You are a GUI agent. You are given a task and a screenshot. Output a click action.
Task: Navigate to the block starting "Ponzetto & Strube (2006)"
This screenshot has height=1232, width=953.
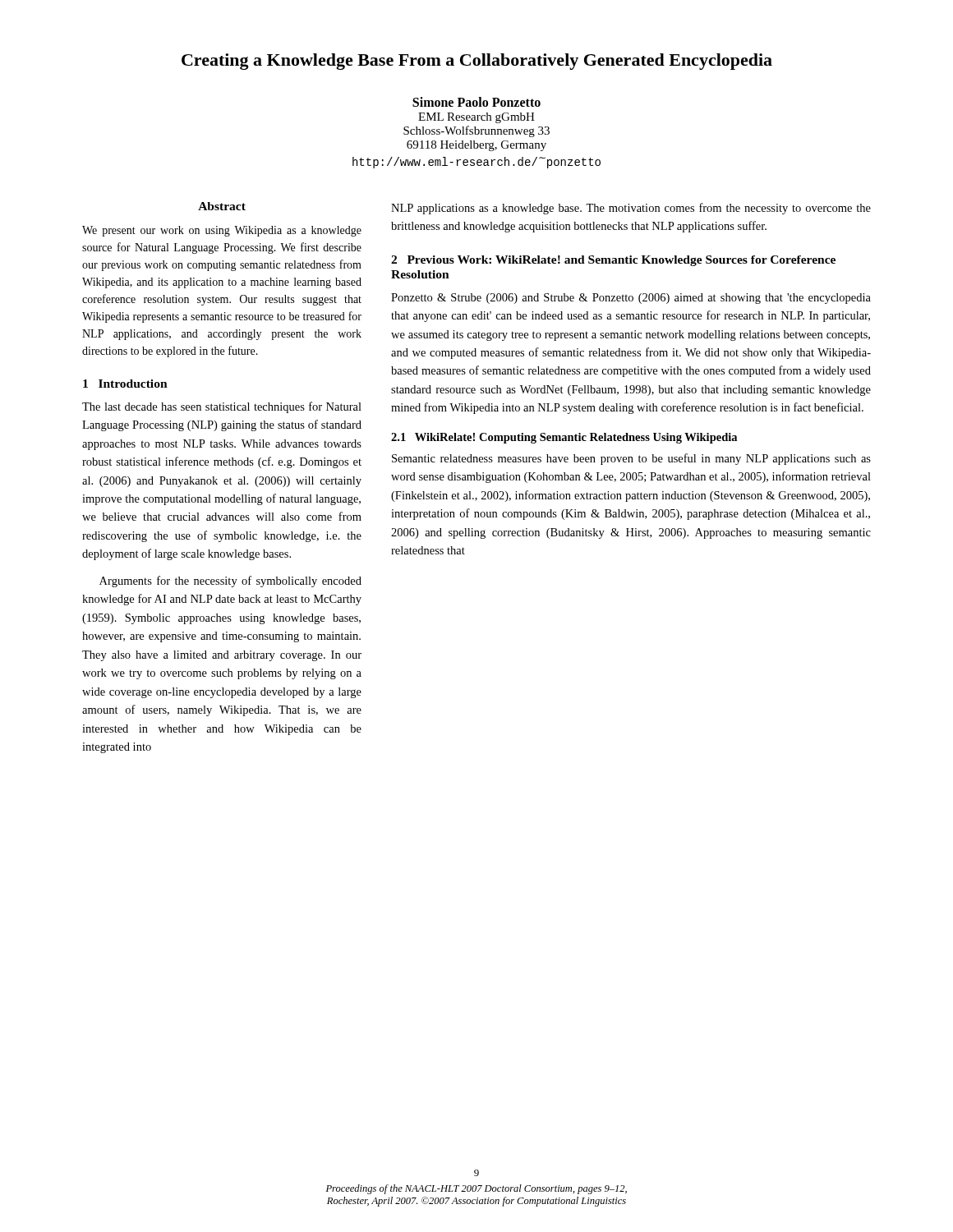pyautogui.click(x=631, y=352)
